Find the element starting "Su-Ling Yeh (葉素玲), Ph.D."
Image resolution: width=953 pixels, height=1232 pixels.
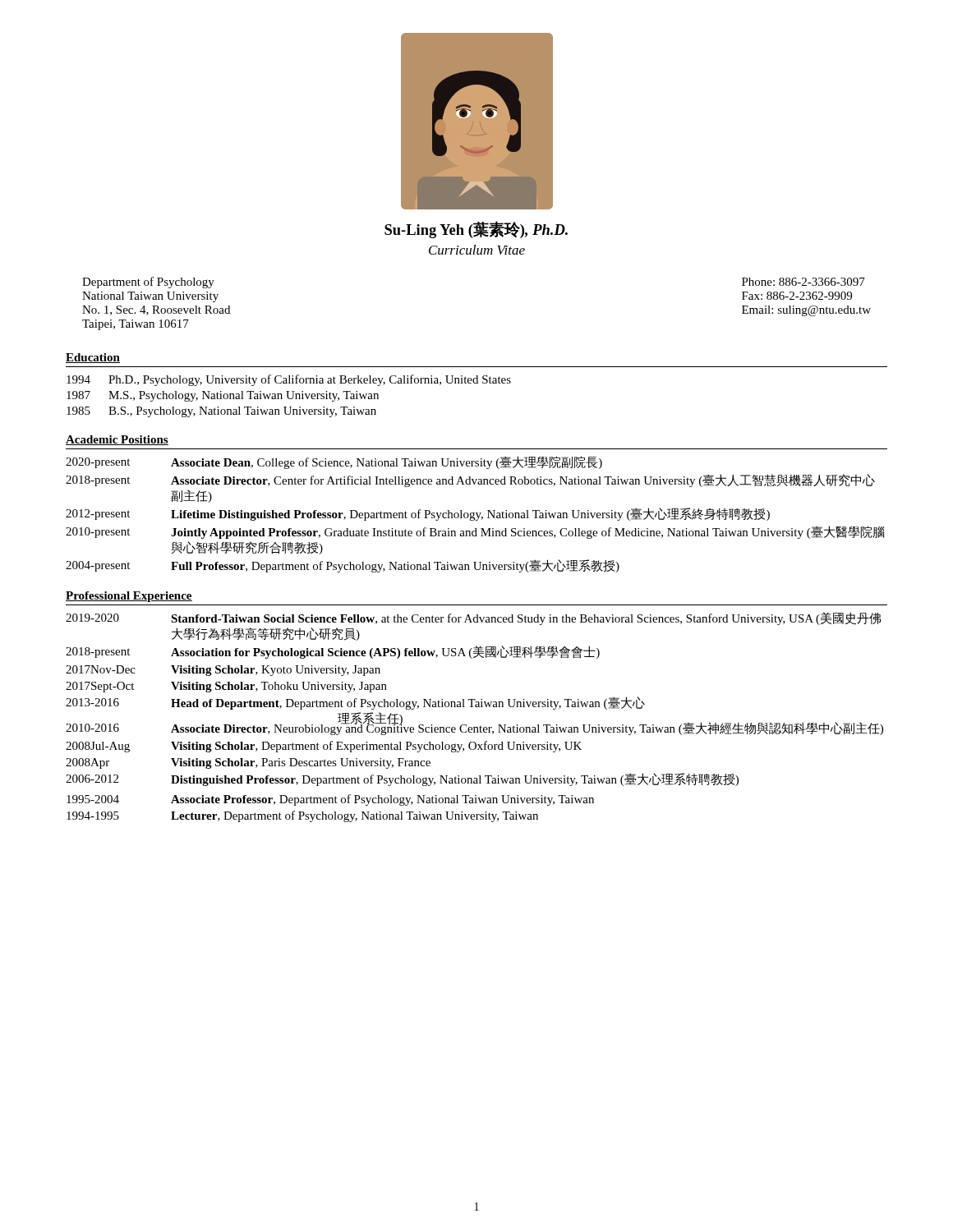pyautogui.click(x=476, y=230)
